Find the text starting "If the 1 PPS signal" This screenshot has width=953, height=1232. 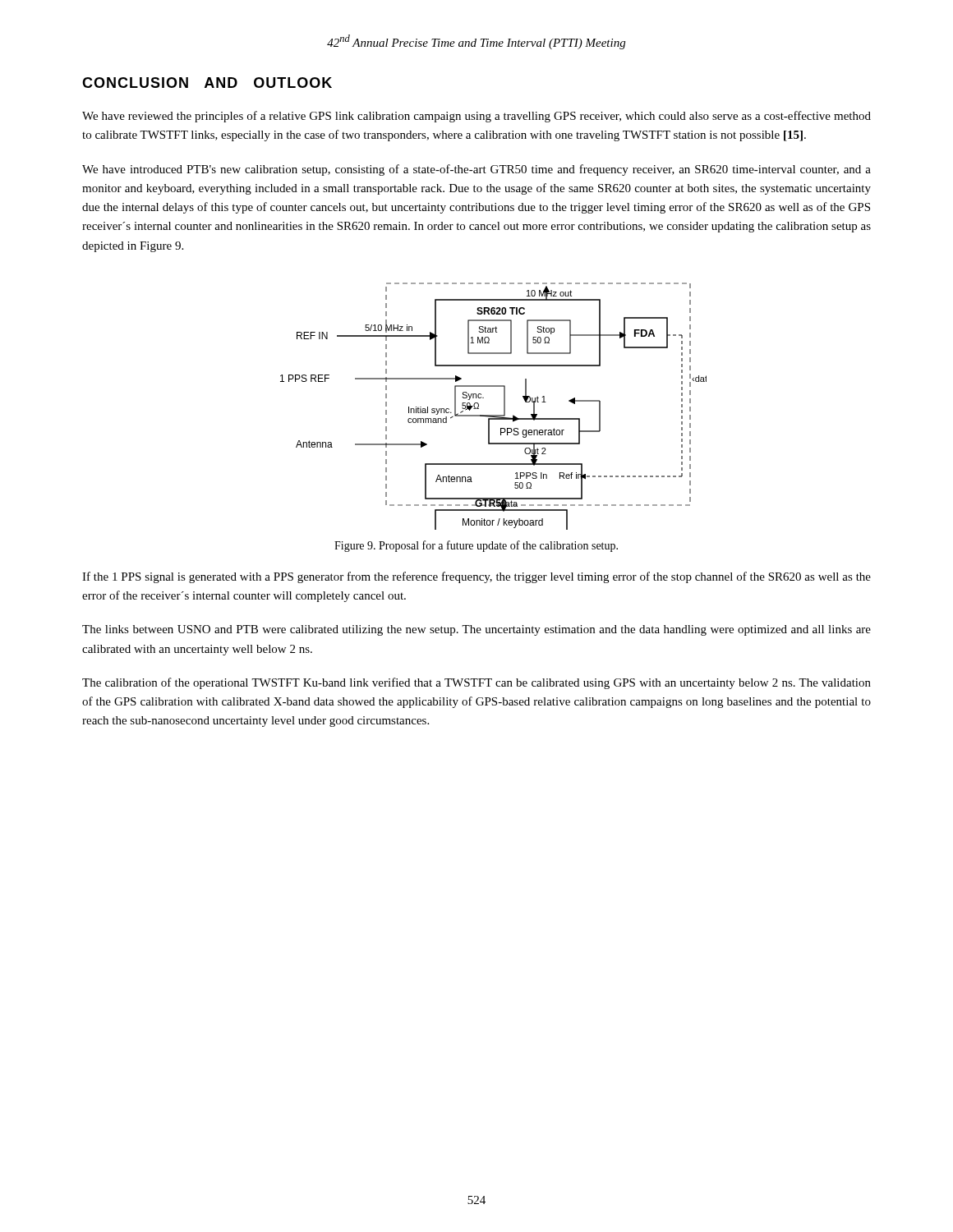point(476,586)
